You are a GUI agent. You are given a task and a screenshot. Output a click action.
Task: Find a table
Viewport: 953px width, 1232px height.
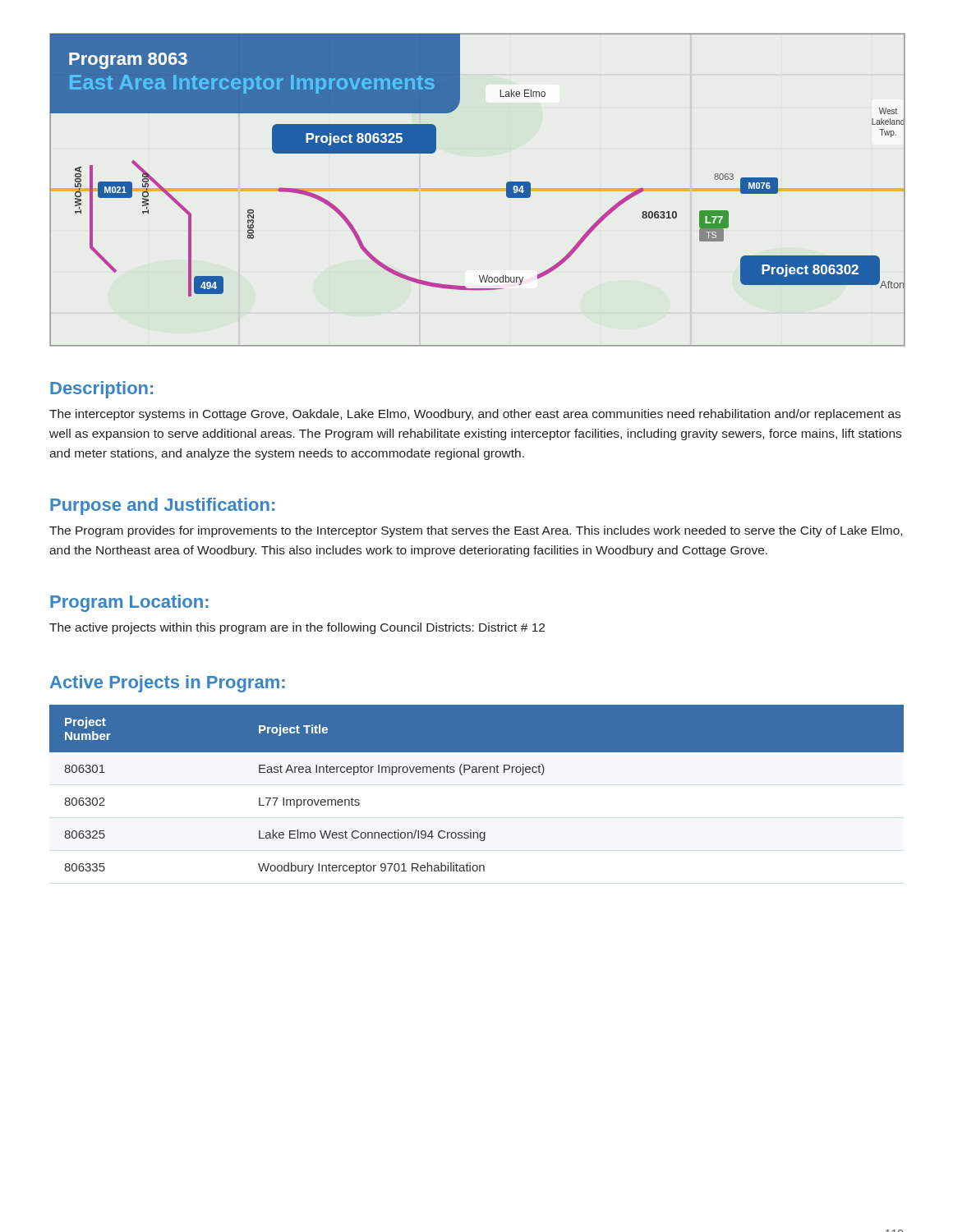click(476, 794)
